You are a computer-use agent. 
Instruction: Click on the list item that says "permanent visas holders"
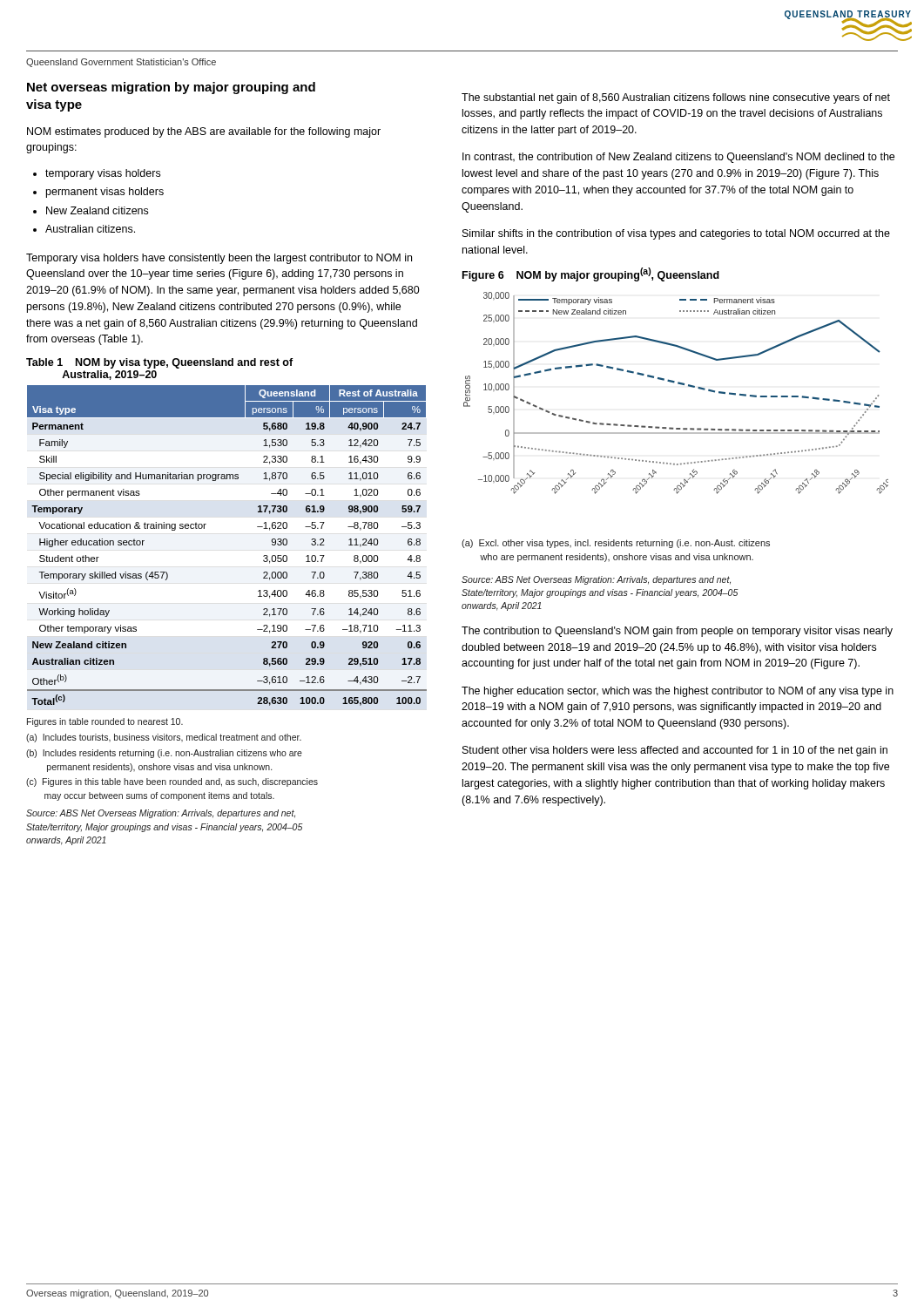click(x=98, y=193)
